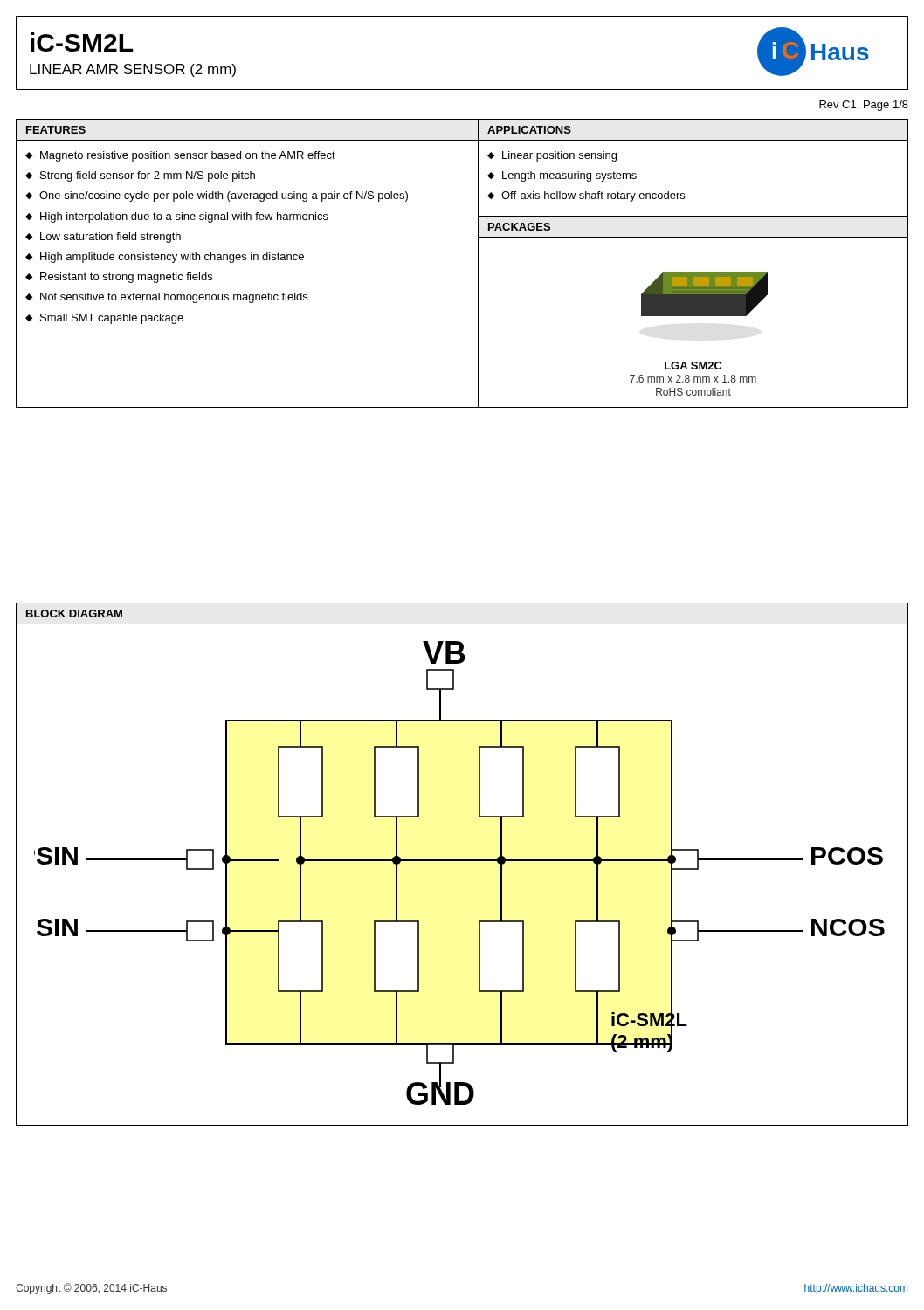Screen dimensions: 1310x924
Task: Point to "Resistant to strong magnetic fields"
Action: [126, 277]
